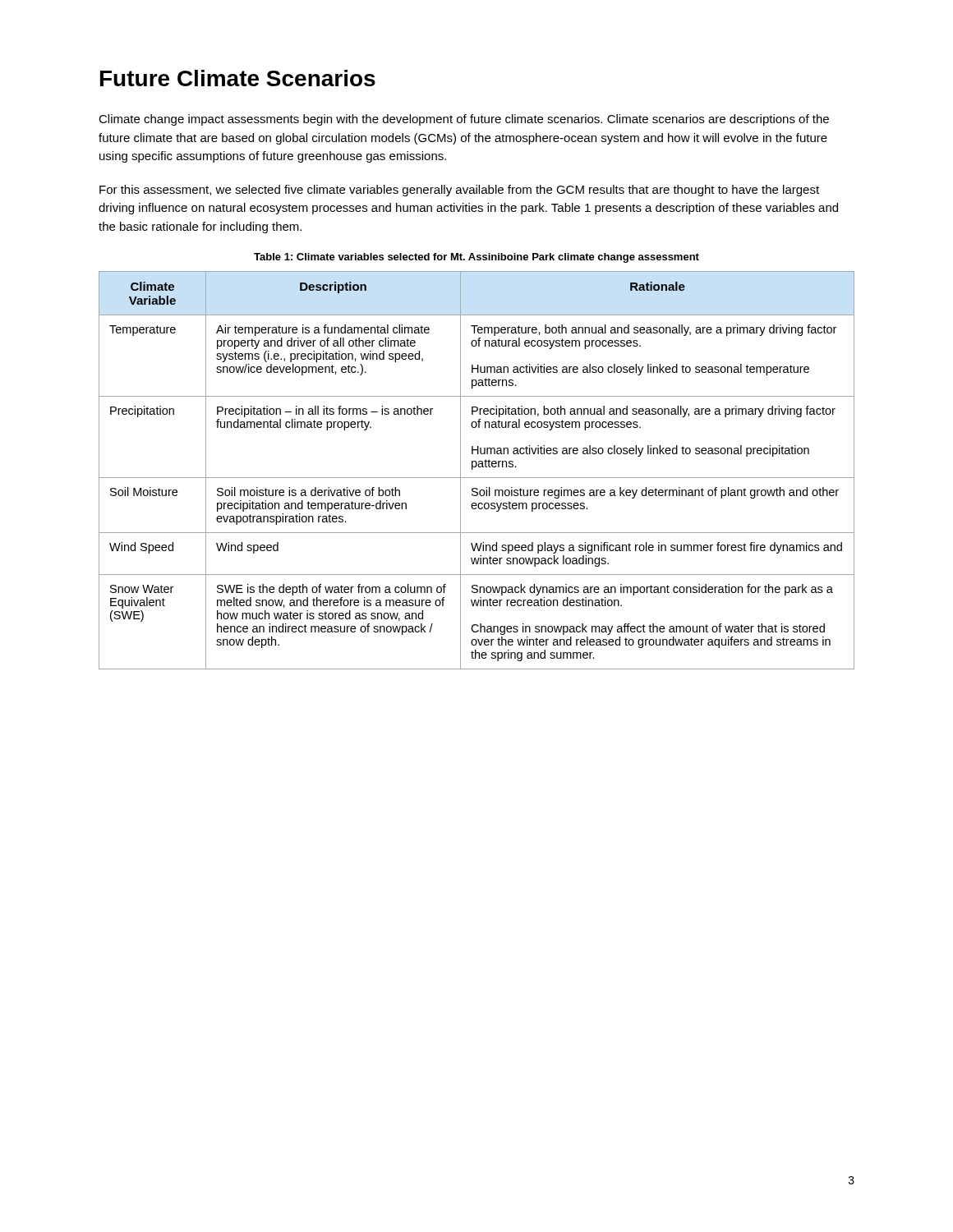Where is the passage that starts "Climate change impact assessments begin with the development"?
The image size is (953, 1232).
(x=464, y=137)
